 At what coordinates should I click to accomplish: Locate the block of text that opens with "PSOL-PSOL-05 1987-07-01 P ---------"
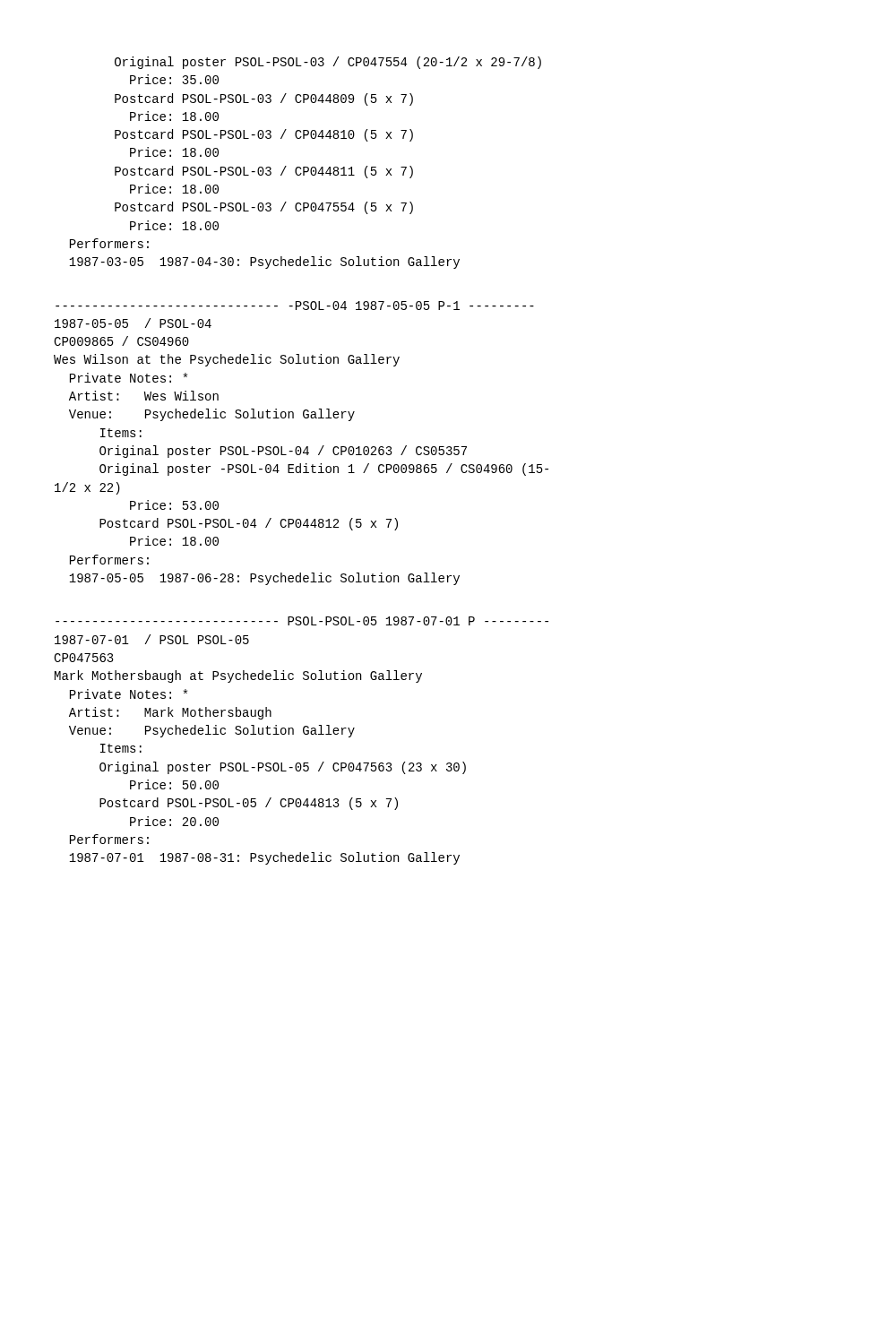coord(302,621)
